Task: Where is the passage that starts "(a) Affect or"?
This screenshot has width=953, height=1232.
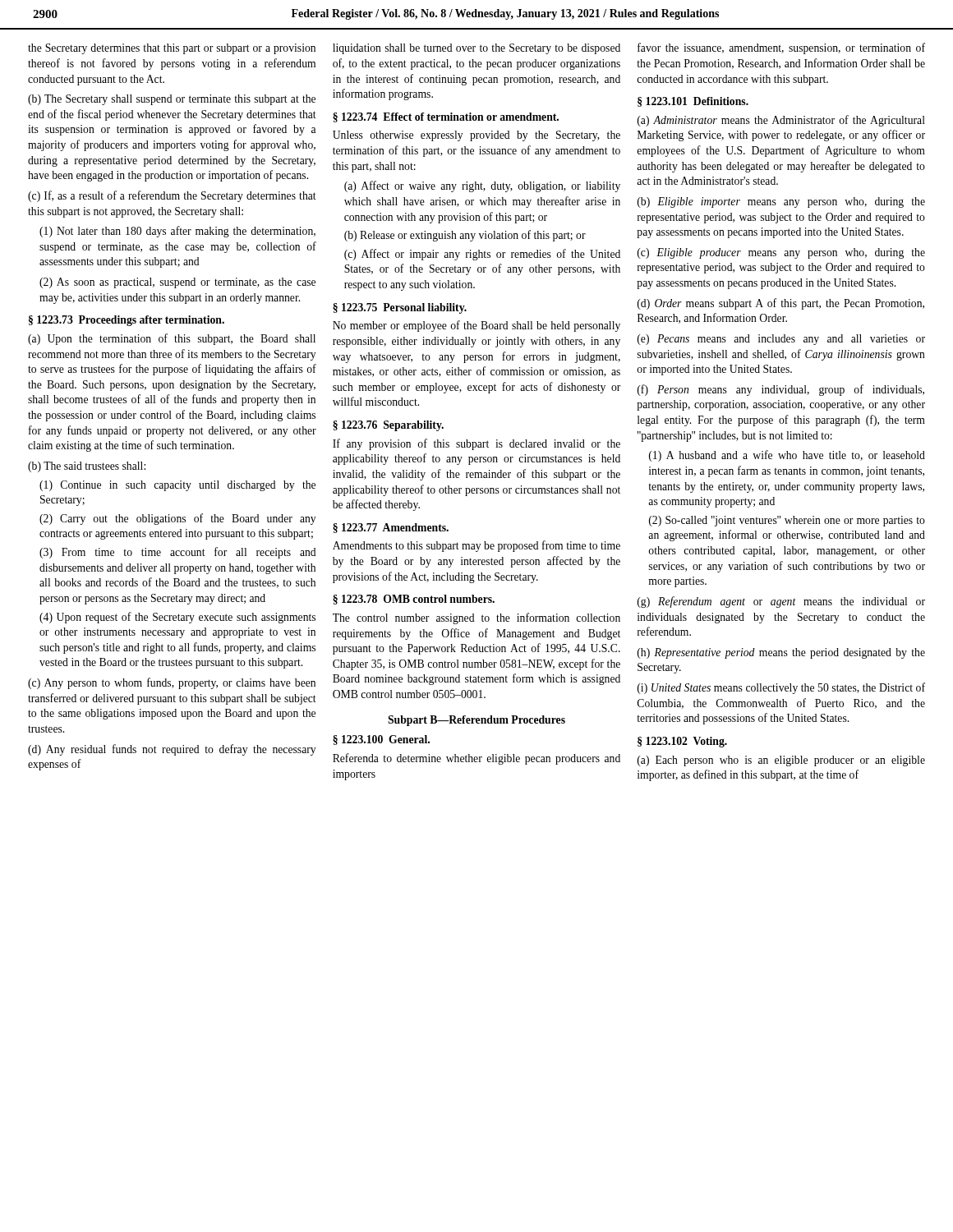Action: pyautogui.click(x=482, y=202)
